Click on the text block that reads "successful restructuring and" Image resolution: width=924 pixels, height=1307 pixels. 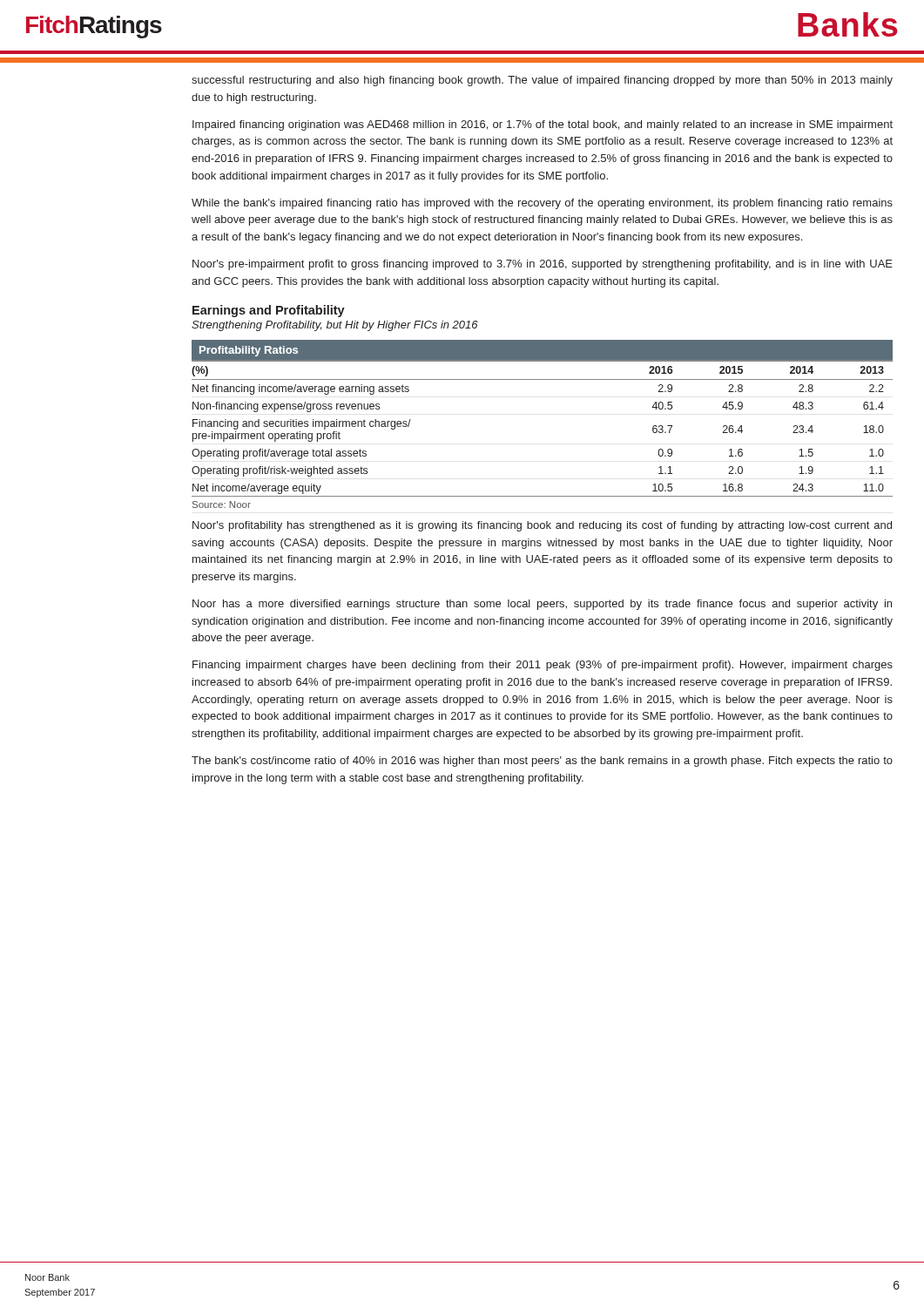pyautogui.click(x=542, y=89)
